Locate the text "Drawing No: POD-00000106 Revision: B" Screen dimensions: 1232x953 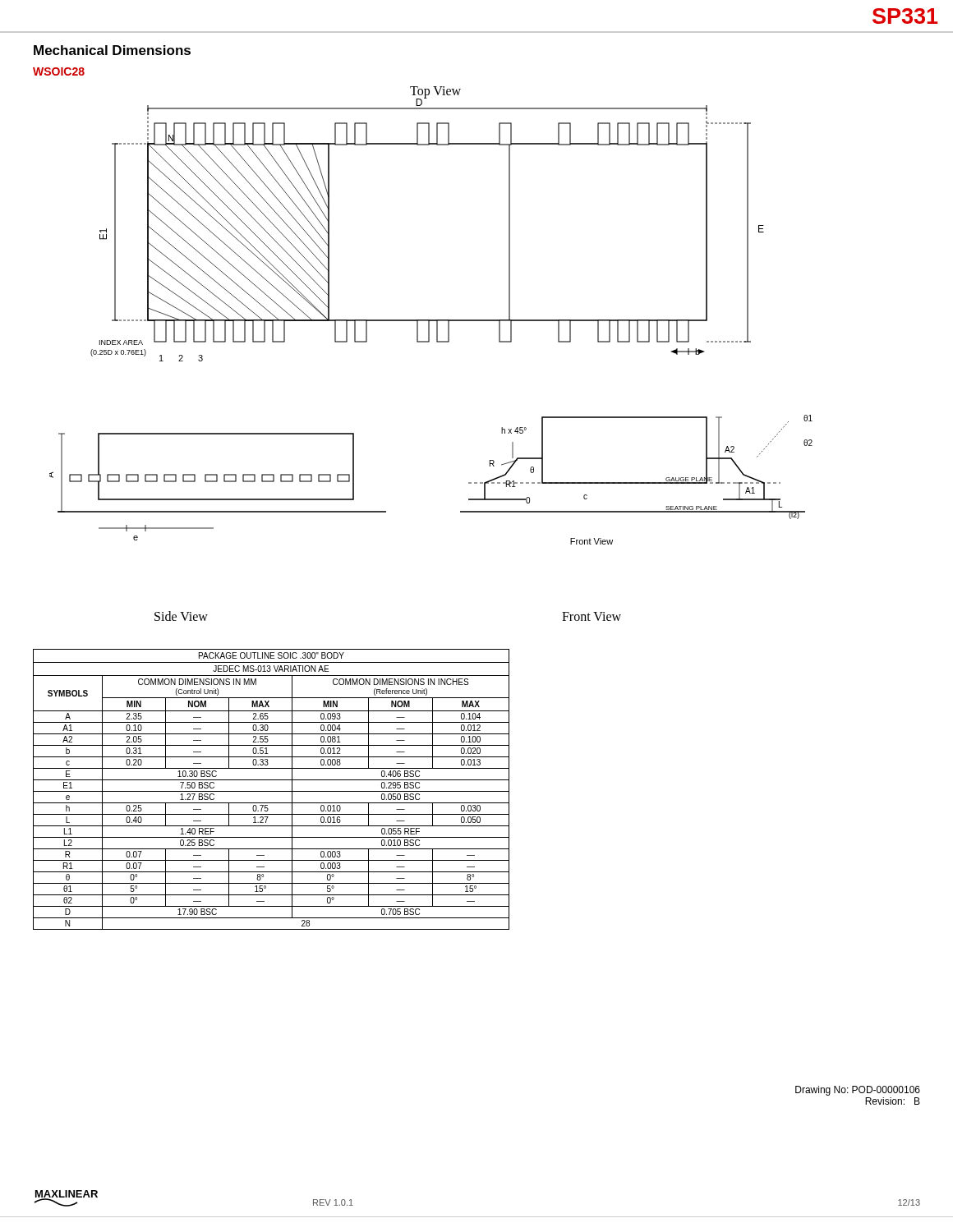[857, 1096]
